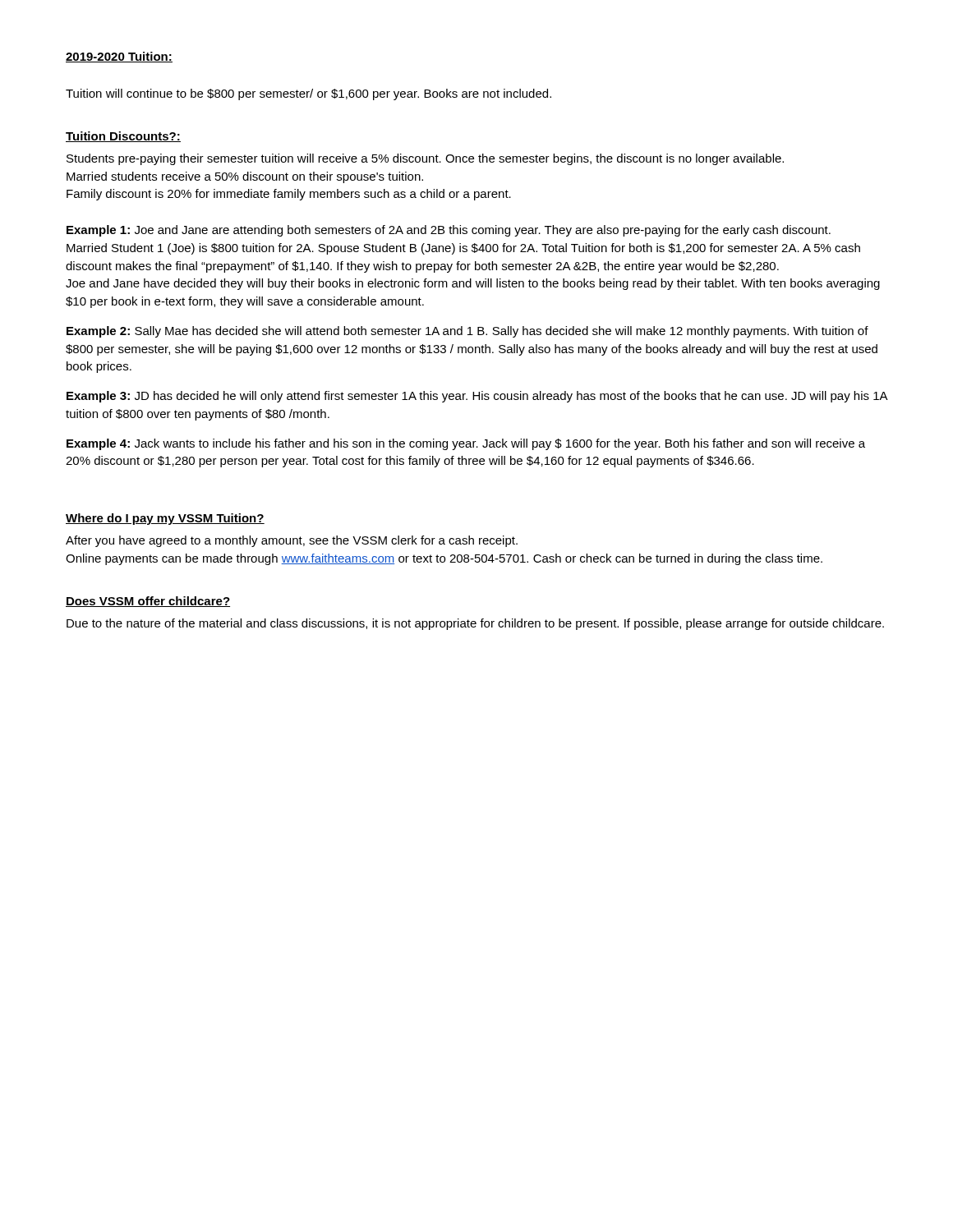953x1232 pixels.
Task: Navigate to the block starting "After you have agreed to a monthly amount,"
Action: pyautogui.click(x=445, y=549)
